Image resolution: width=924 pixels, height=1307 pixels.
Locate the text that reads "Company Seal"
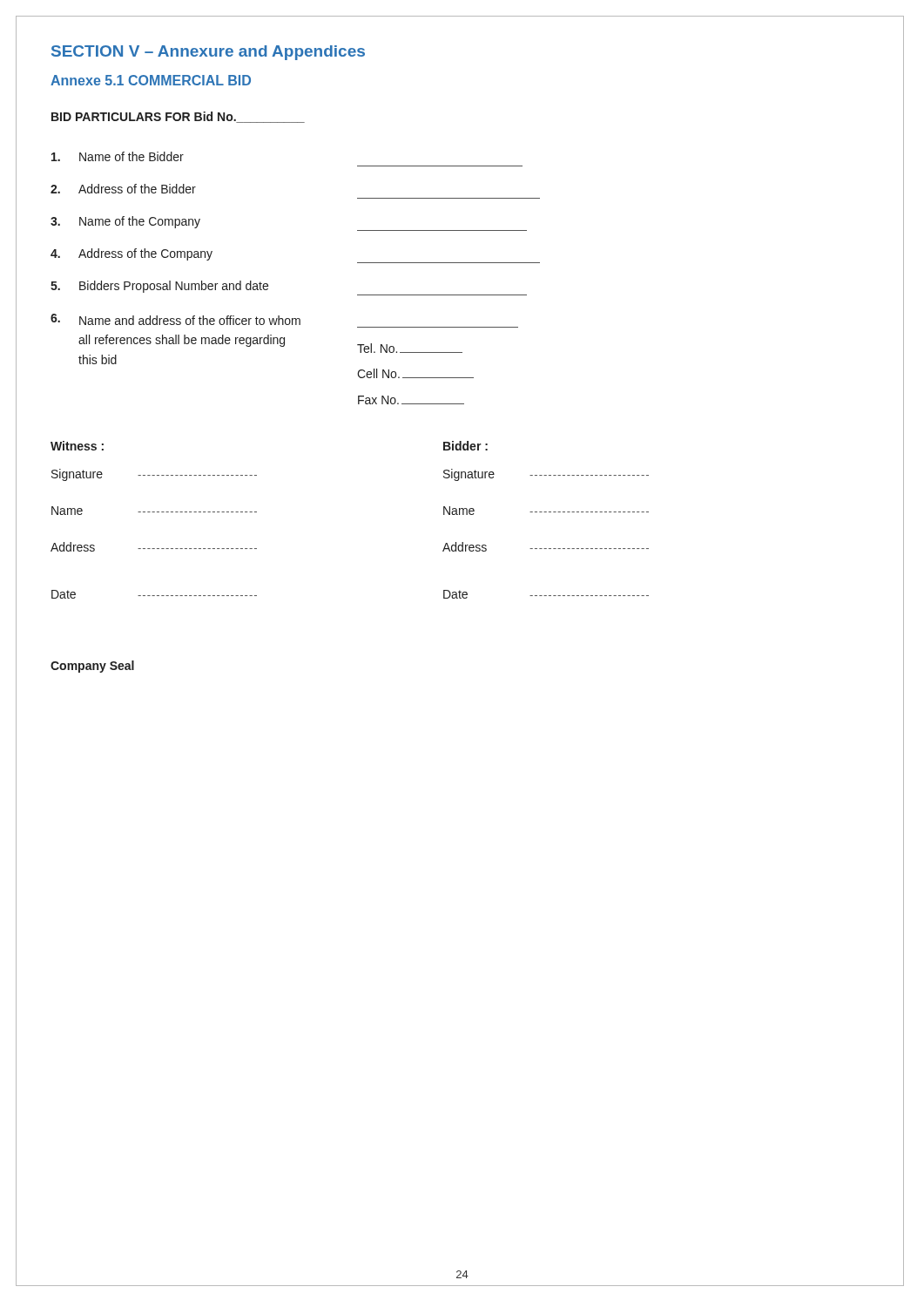coord(93,666)
